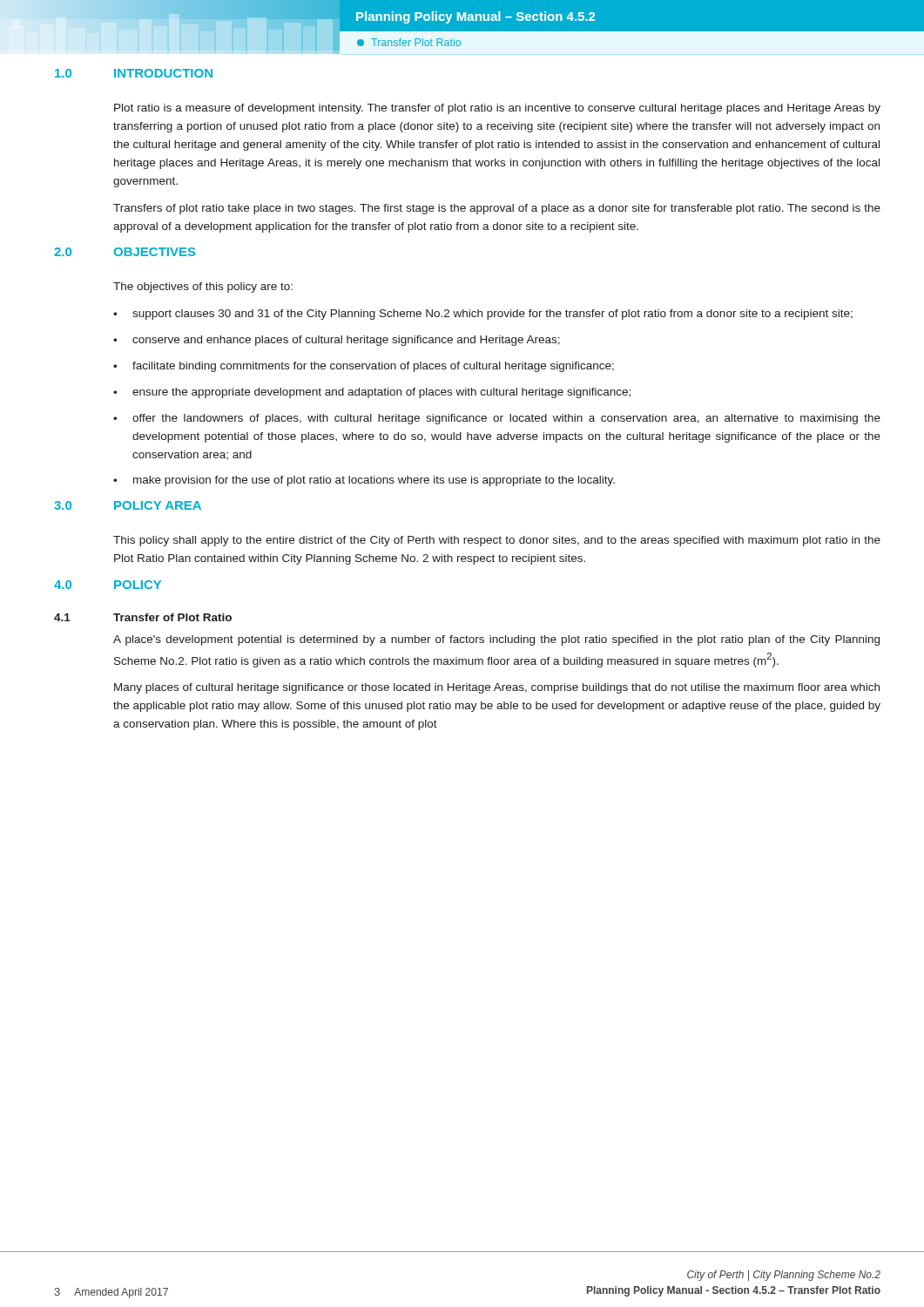Find "The objectives of this policy are to:" on this page

pos(203,287)
